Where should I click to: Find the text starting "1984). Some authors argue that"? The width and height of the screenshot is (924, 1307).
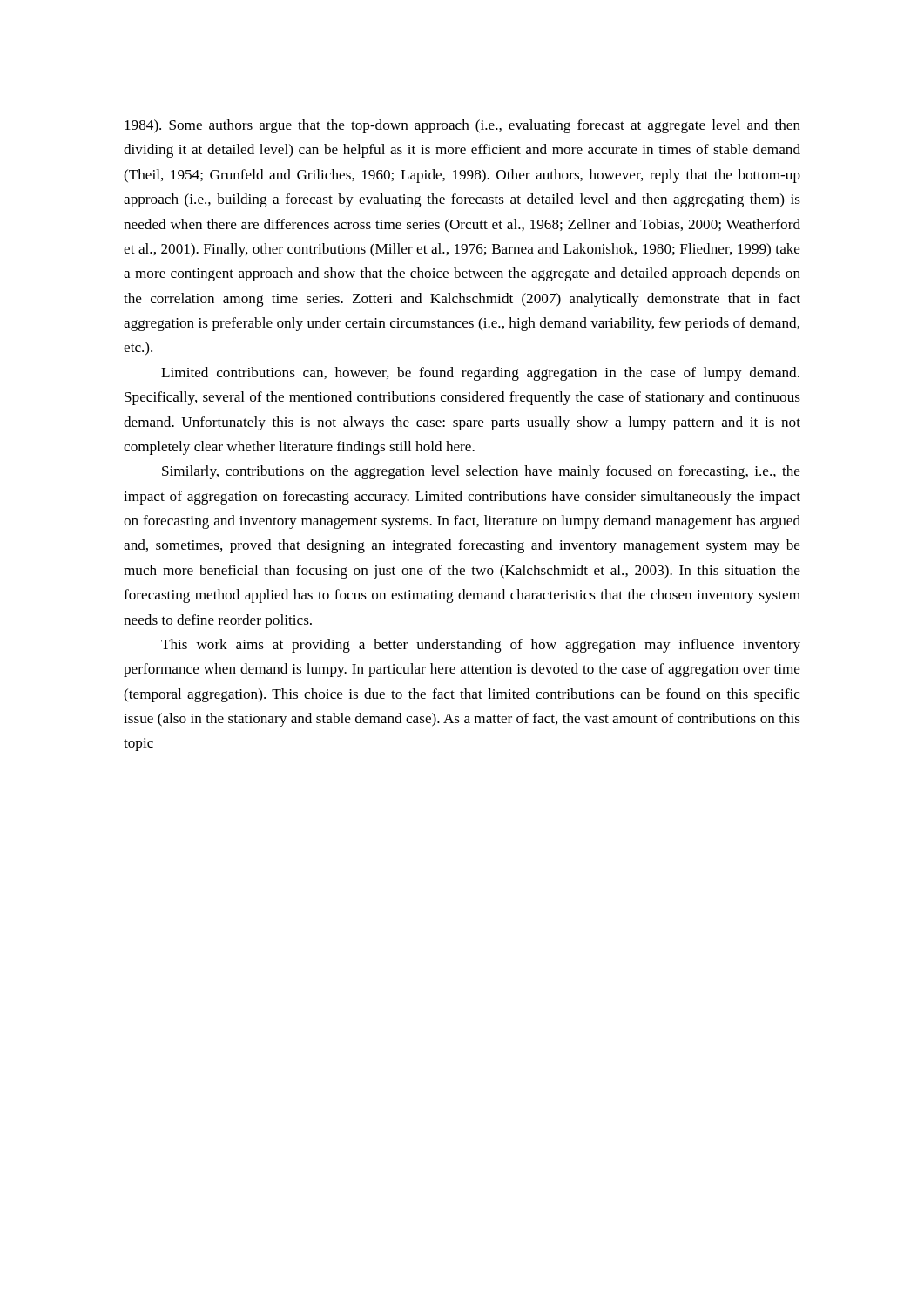pos(462,237)
